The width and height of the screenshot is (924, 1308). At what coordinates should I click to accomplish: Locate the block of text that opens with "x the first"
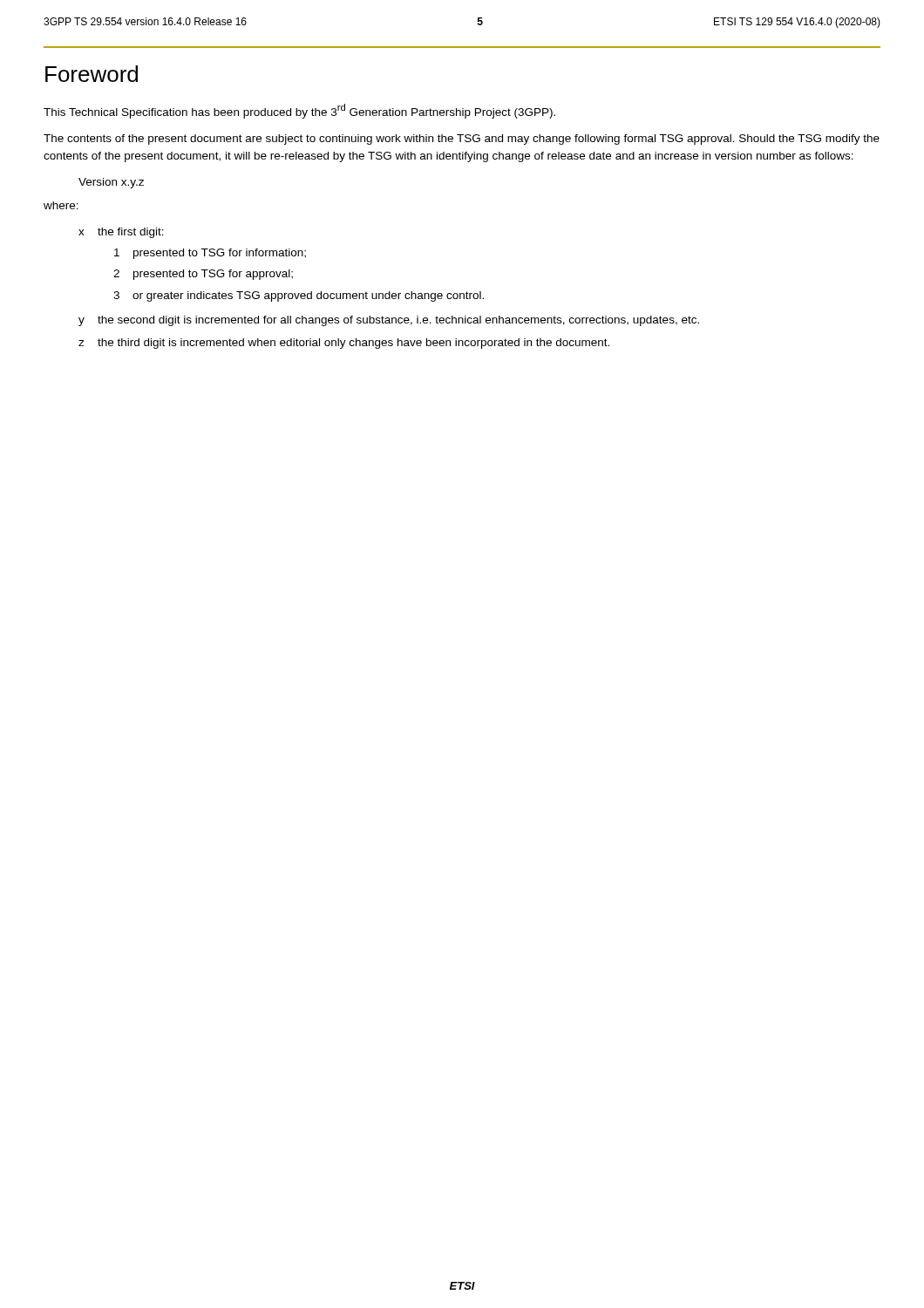point(121,232)
